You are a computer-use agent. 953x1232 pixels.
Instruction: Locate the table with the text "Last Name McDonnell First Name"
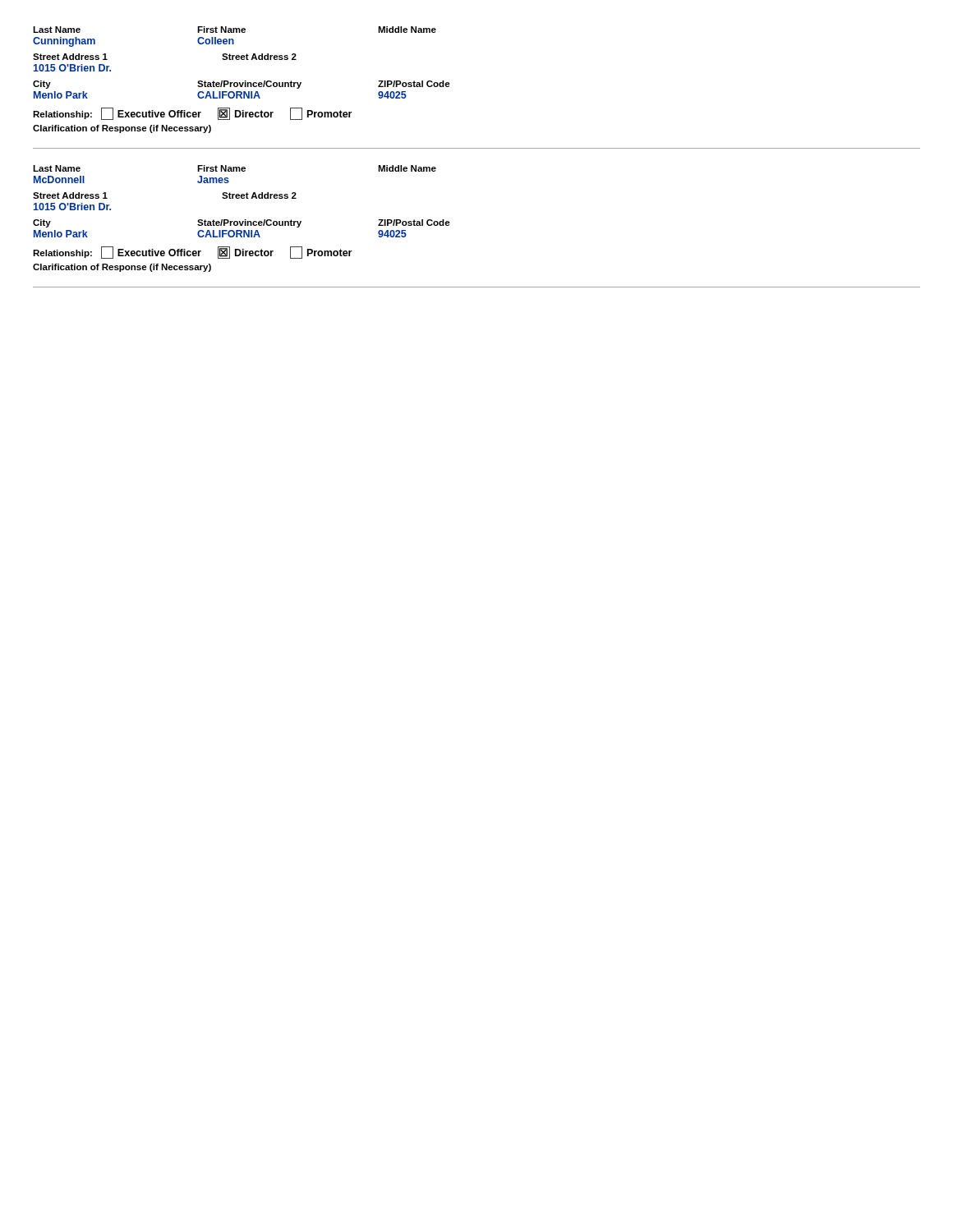pos(476,225)
